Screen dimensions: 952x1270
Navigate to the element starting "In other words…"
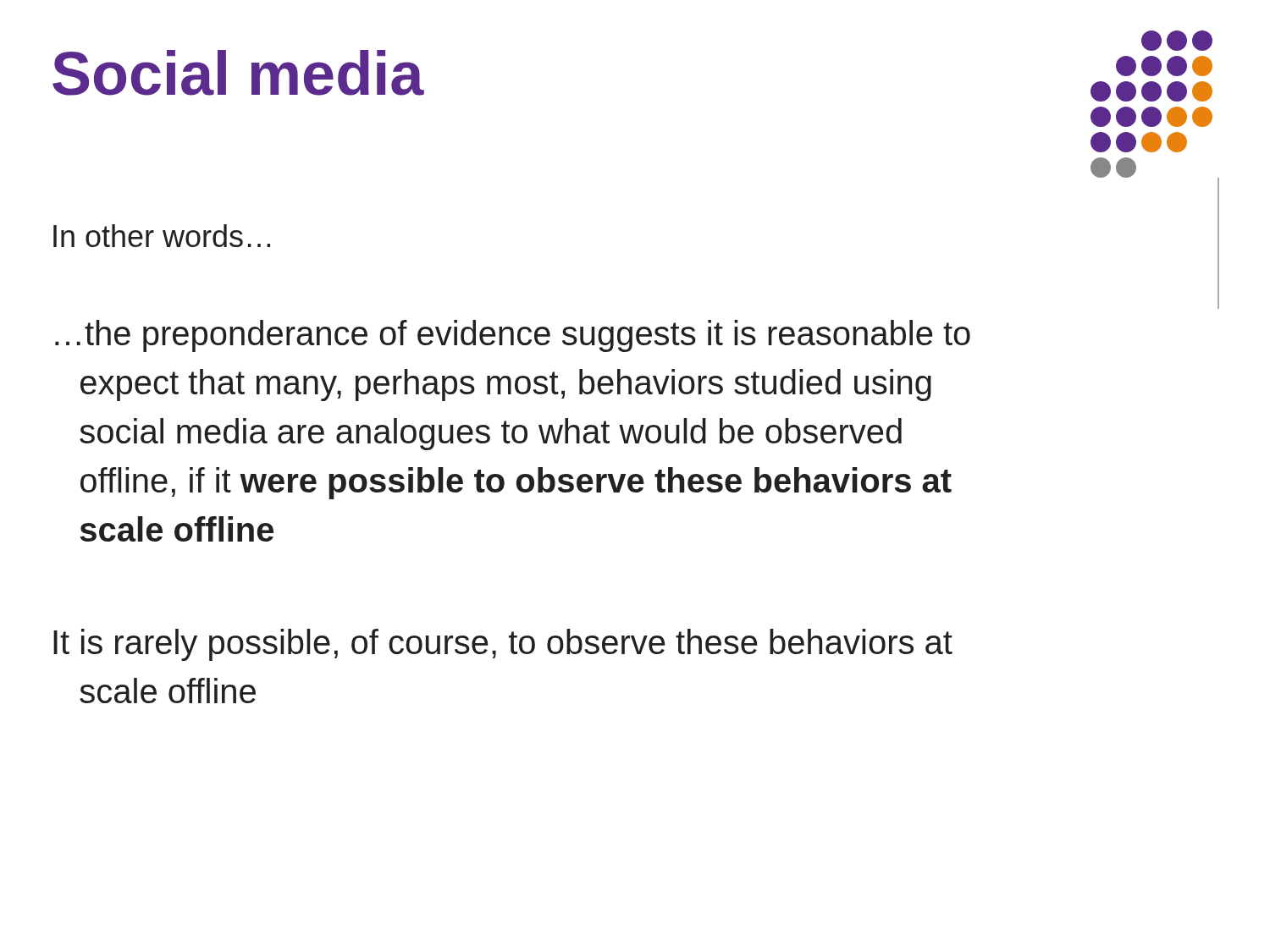point(163,237)
